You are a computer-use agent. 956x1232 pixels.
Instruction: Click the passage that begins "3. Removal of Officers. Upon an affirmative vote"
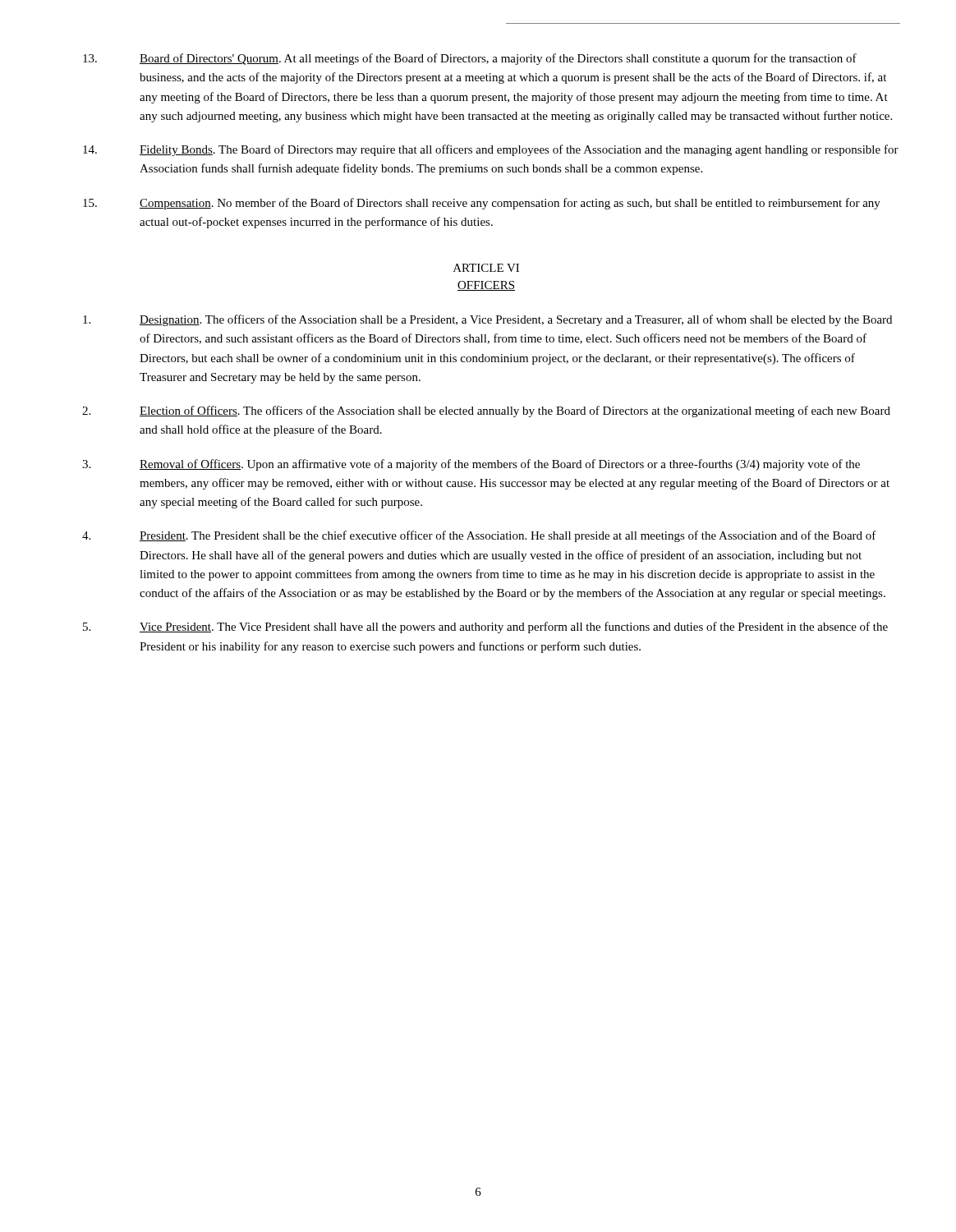pos(486,483)
